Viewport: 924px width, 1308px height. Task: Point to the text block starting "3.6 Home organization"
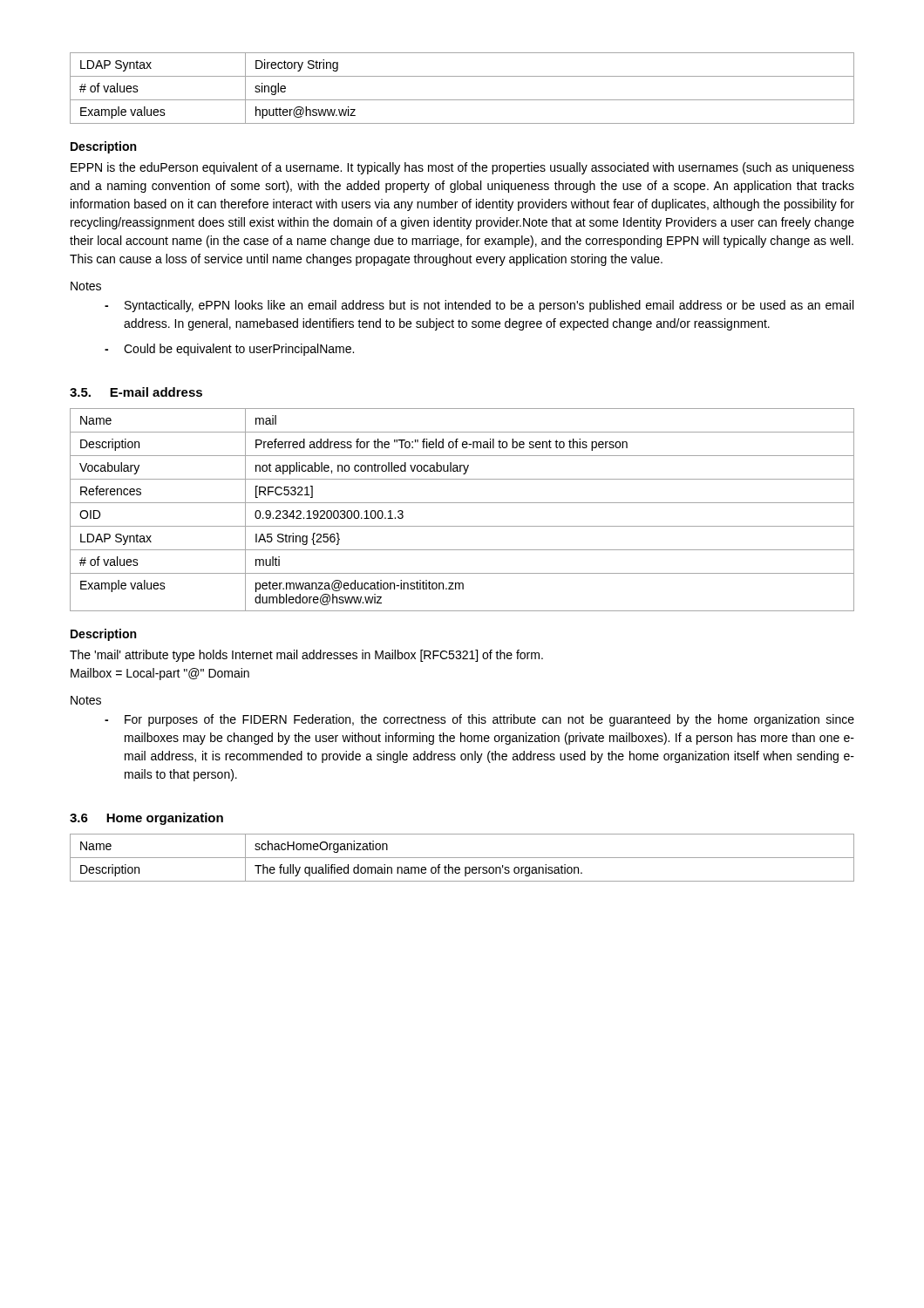[x=147, y=818]
